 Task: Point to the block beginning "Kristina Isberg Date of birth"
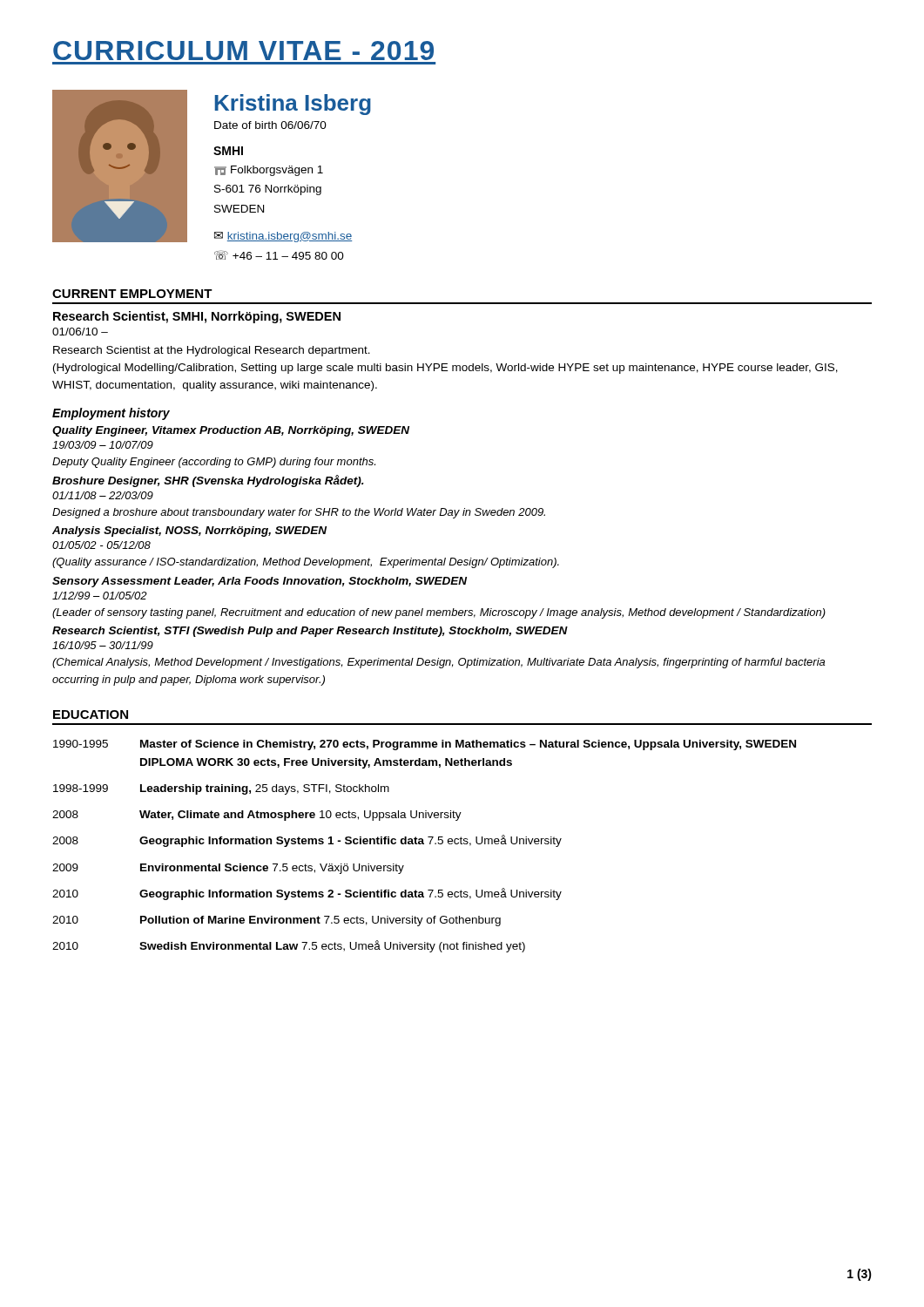(x=212, y=178)
